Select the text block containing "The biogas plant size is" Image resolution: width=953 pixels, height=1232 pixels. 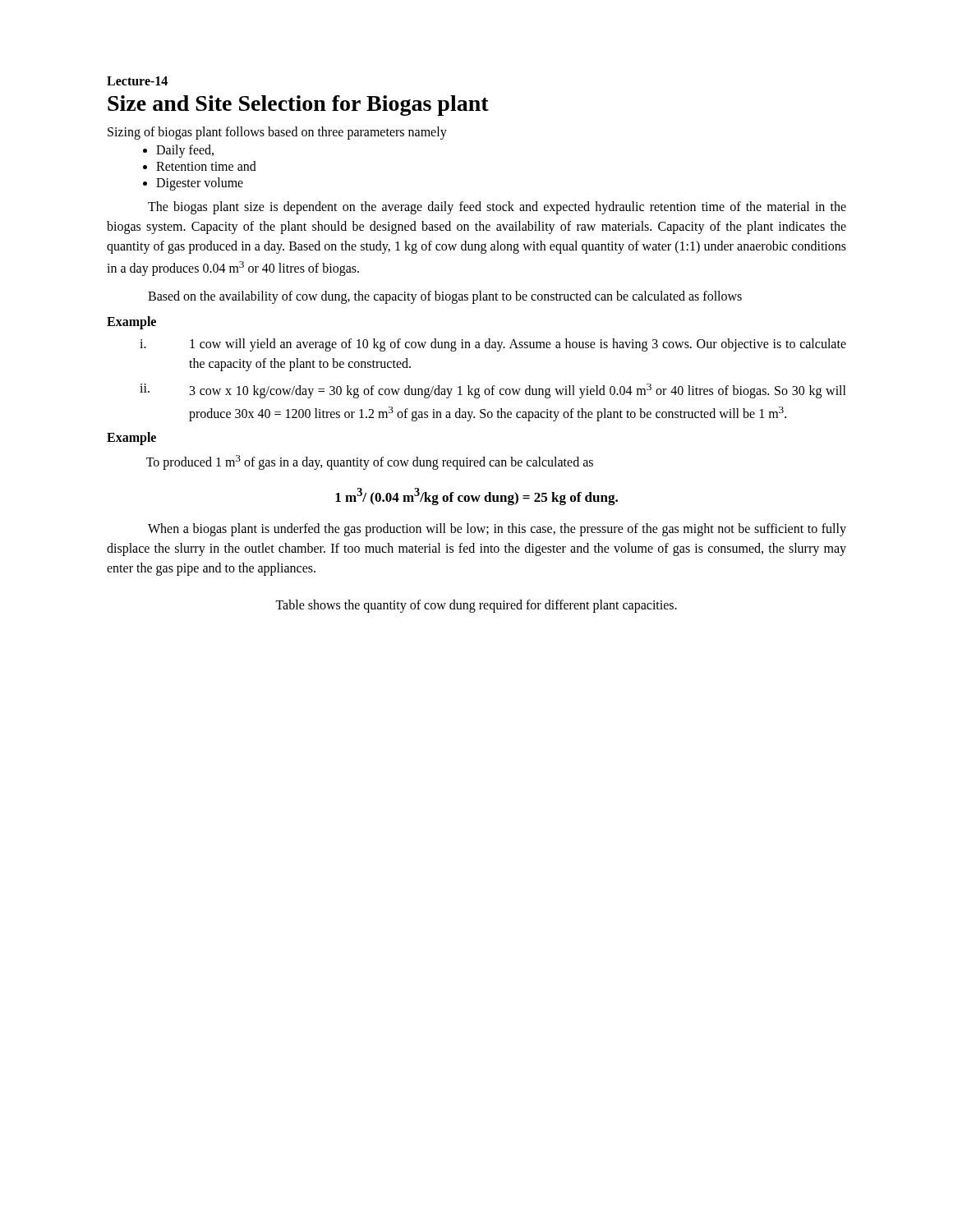[x=476, y=238]
